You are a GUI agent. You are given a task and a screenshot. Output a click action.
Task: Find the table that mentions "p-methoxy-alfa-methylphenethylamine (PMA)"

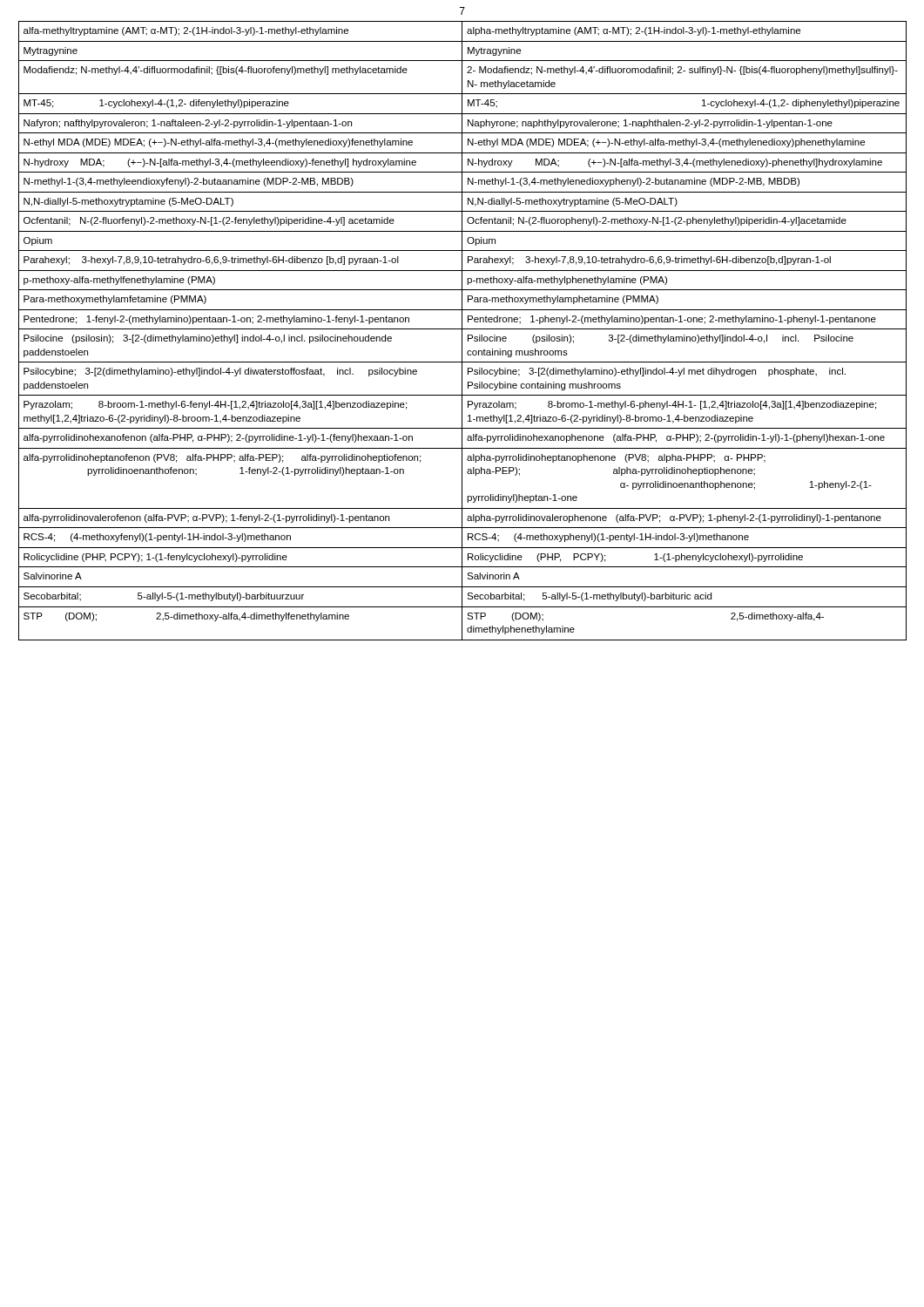tap(462, 330)
